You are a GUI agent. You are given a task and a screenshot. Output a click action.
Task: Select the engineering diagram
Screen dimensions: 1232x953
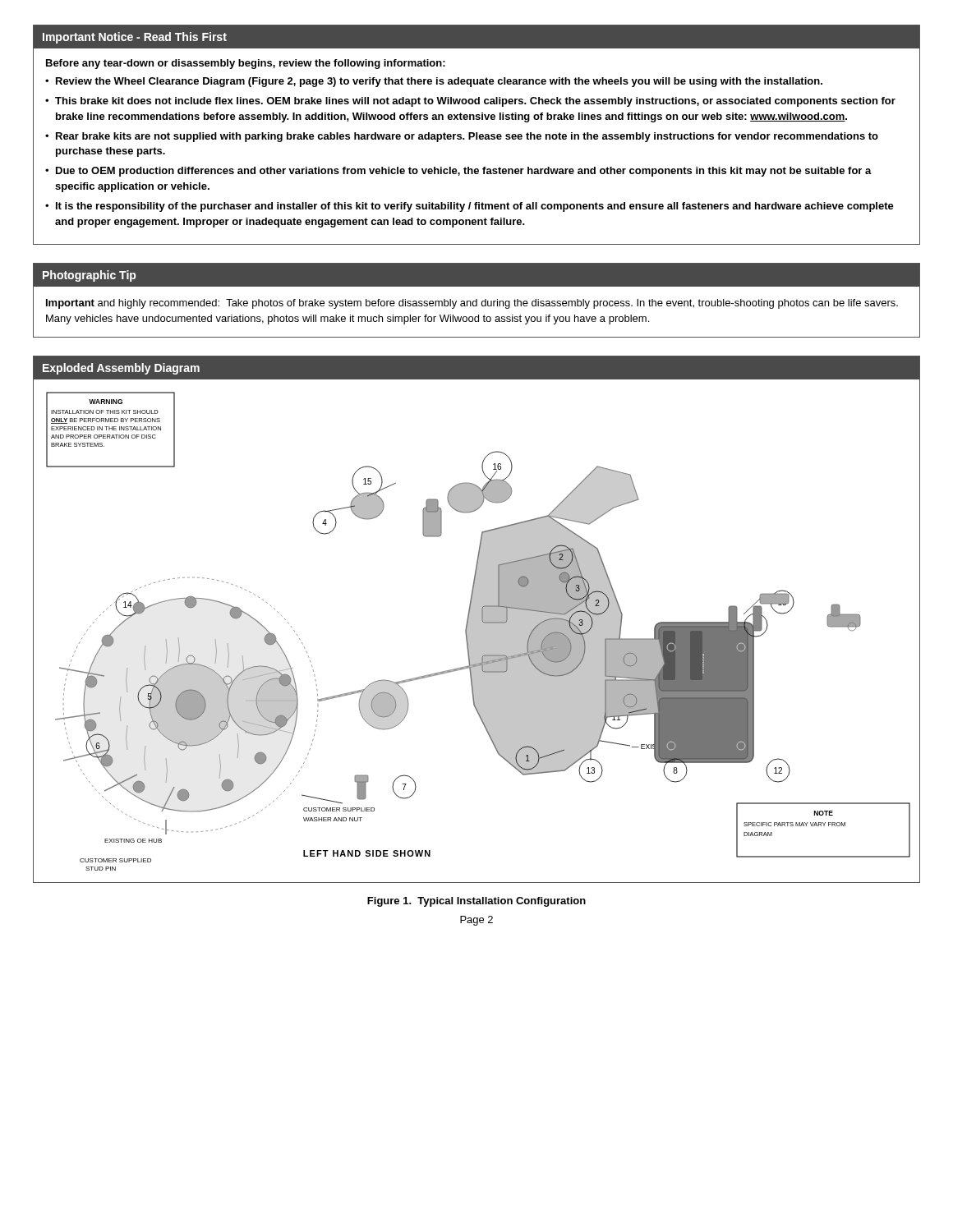pyautogui.click(x=476, y=630)
